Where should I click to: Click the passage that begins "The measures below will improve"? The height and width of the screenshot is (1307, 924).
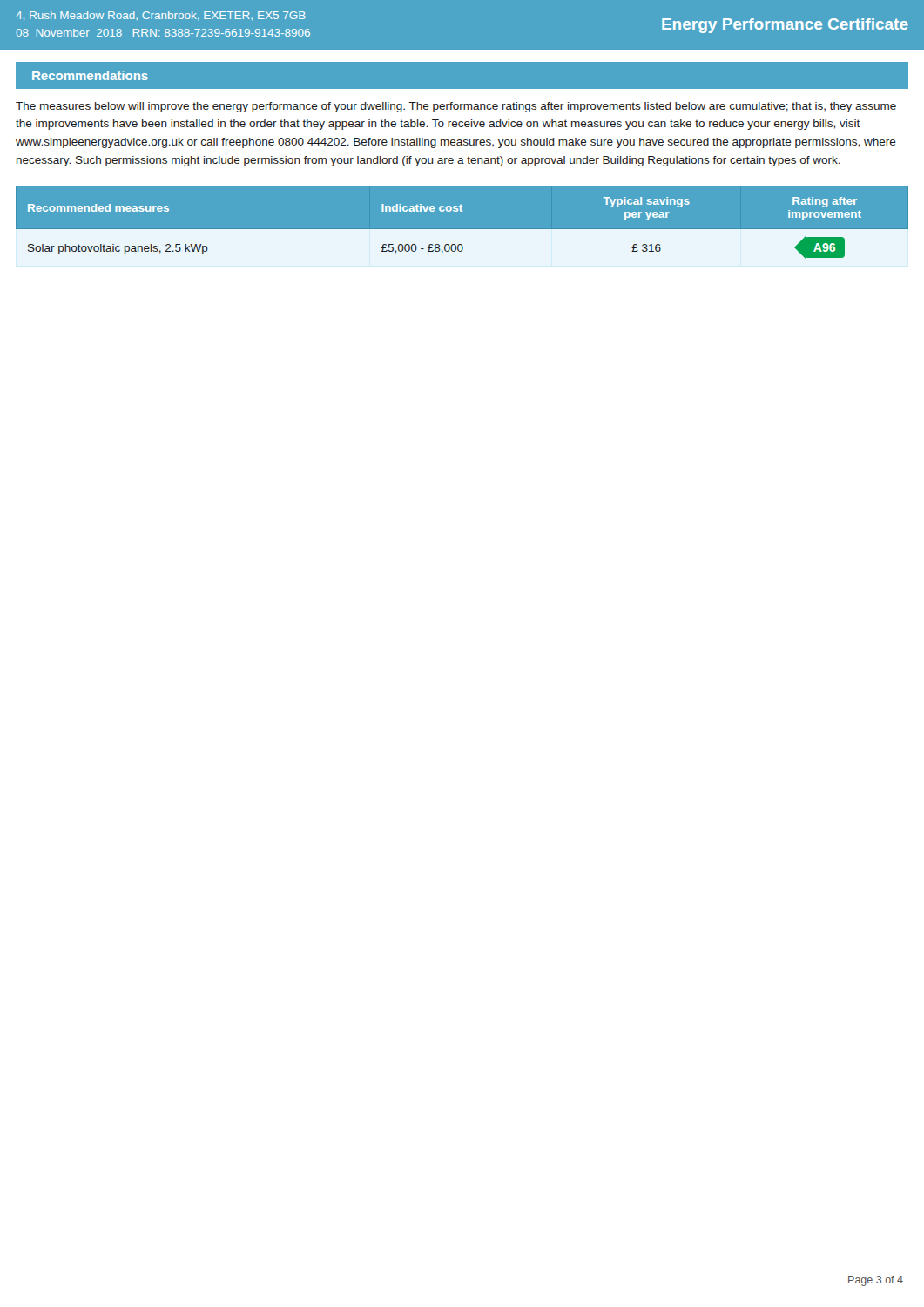(x=462, y=134)
